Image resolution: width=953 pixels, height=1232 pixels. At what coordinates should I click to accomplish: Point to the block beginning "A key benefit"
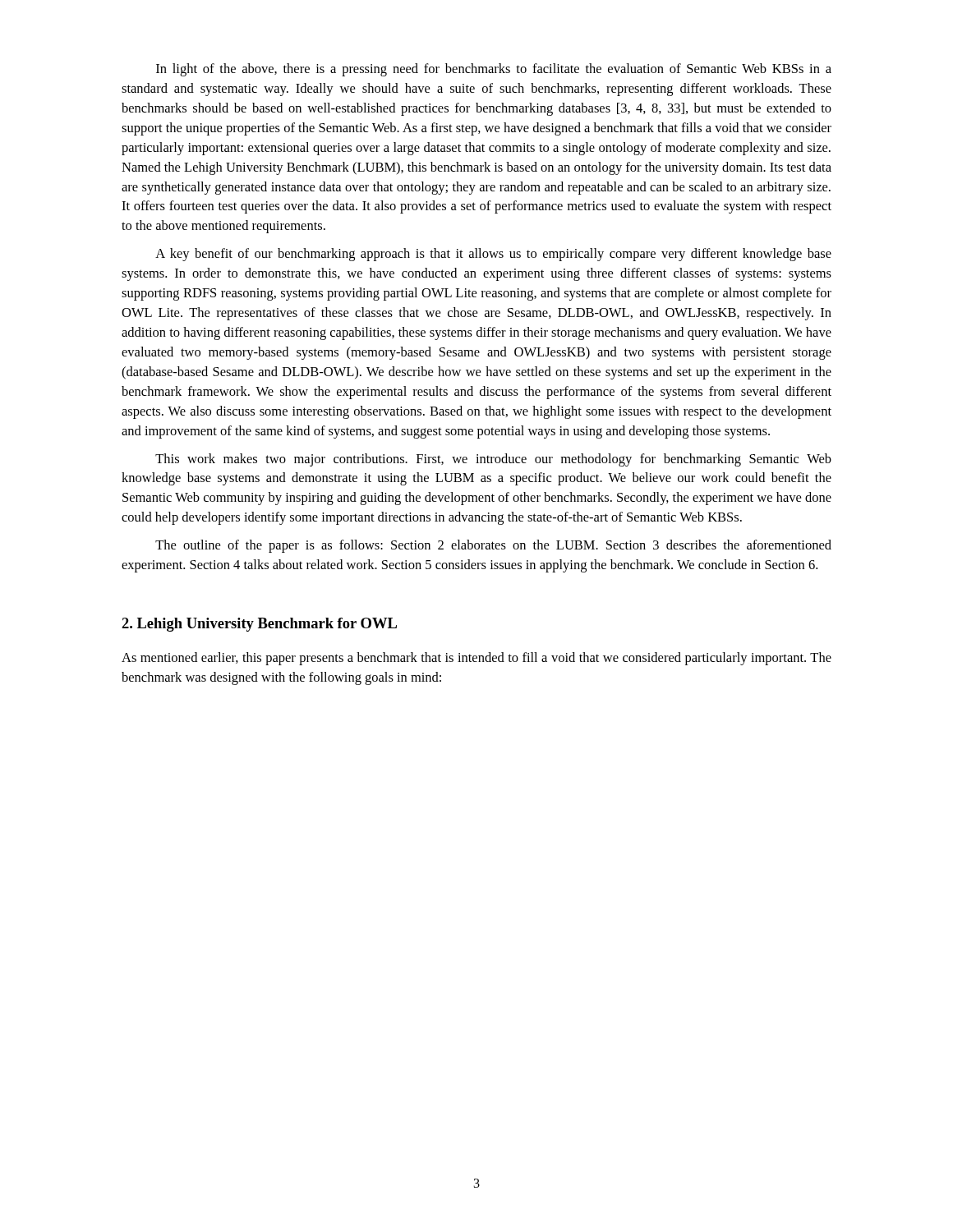tap(476, 342)
